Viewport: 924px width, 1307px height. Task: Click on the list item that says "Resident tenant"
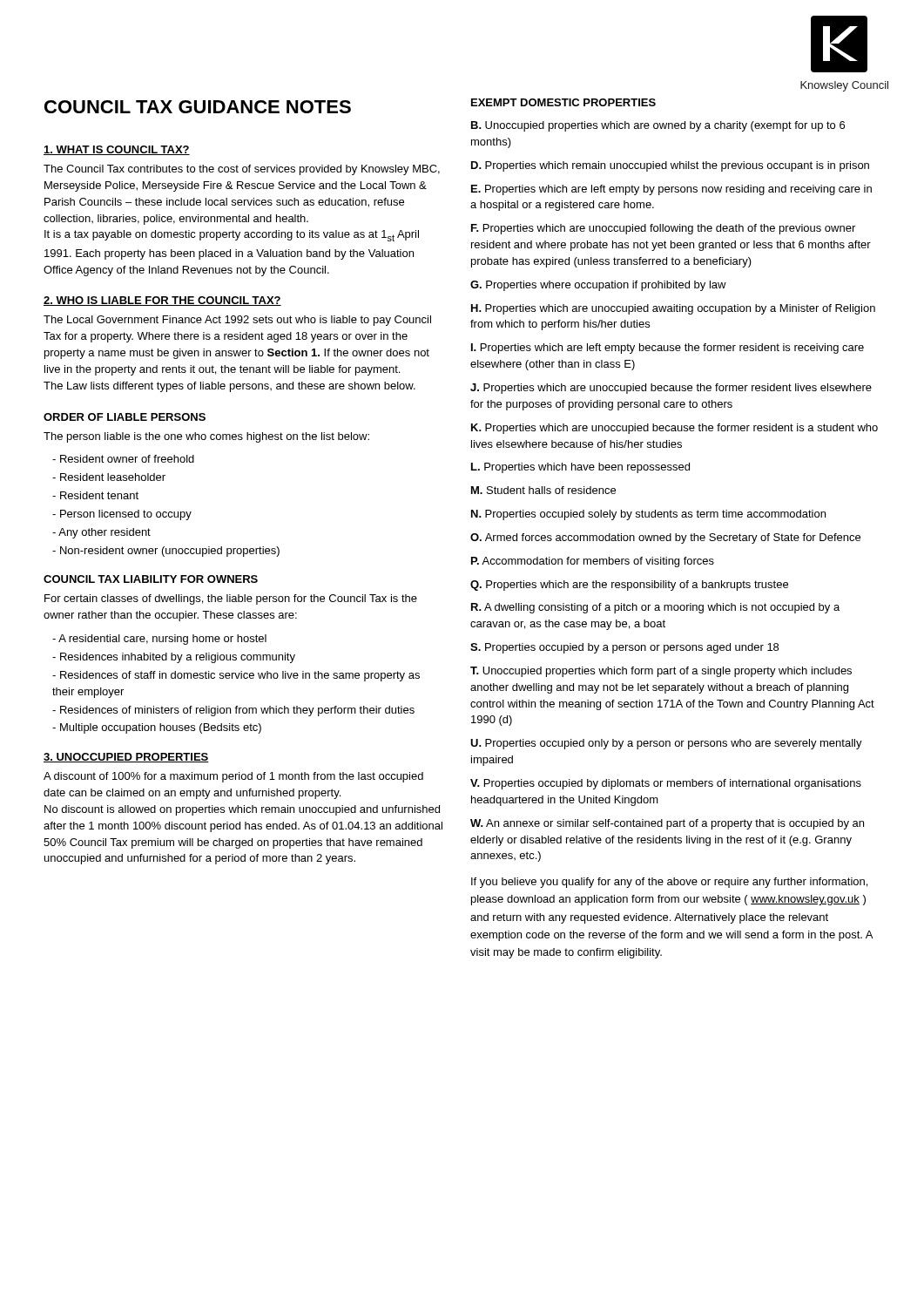click(x=95, y=495)
